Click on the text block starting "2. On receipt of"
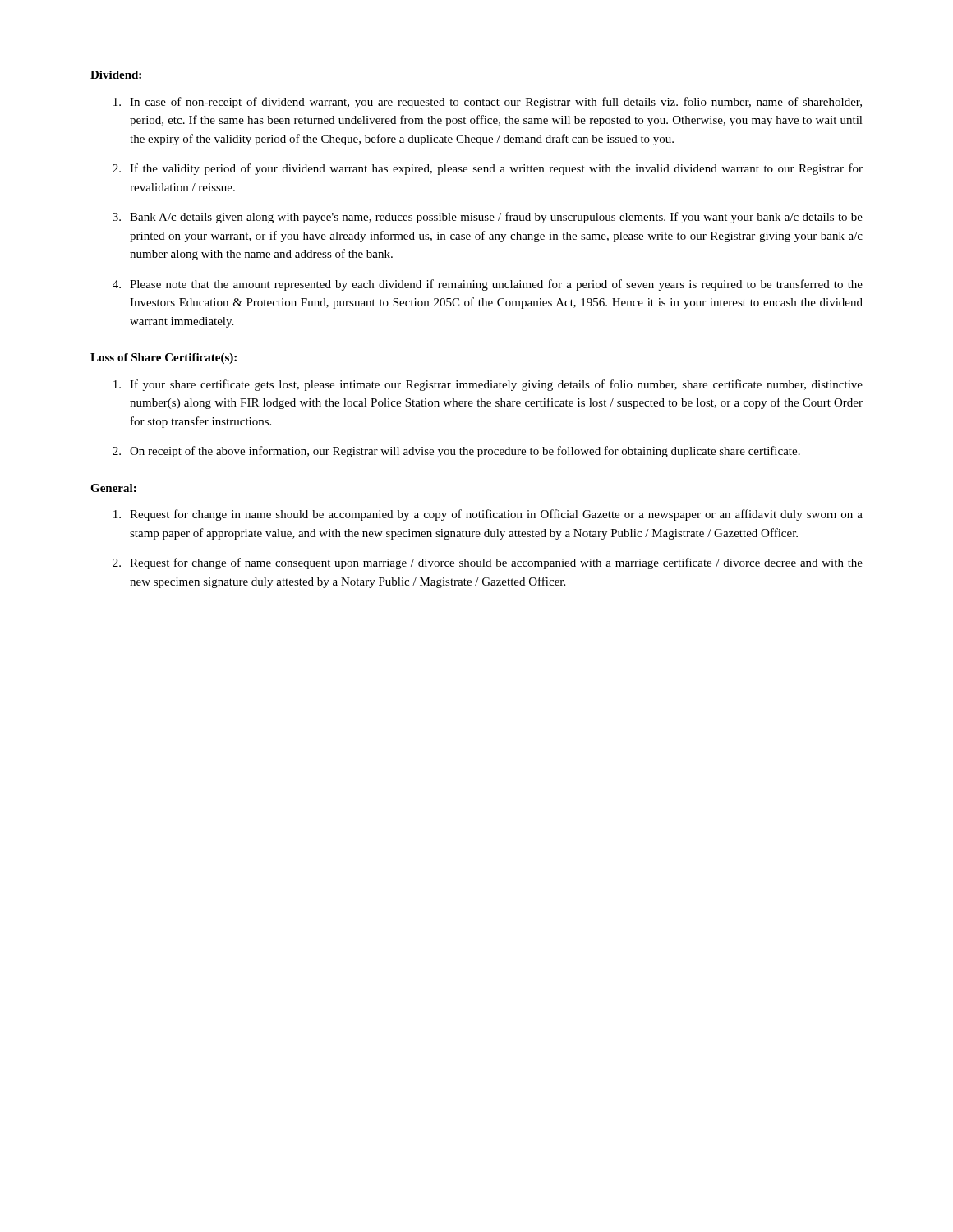Screen dimensions: 1232x953 (476, 451)
